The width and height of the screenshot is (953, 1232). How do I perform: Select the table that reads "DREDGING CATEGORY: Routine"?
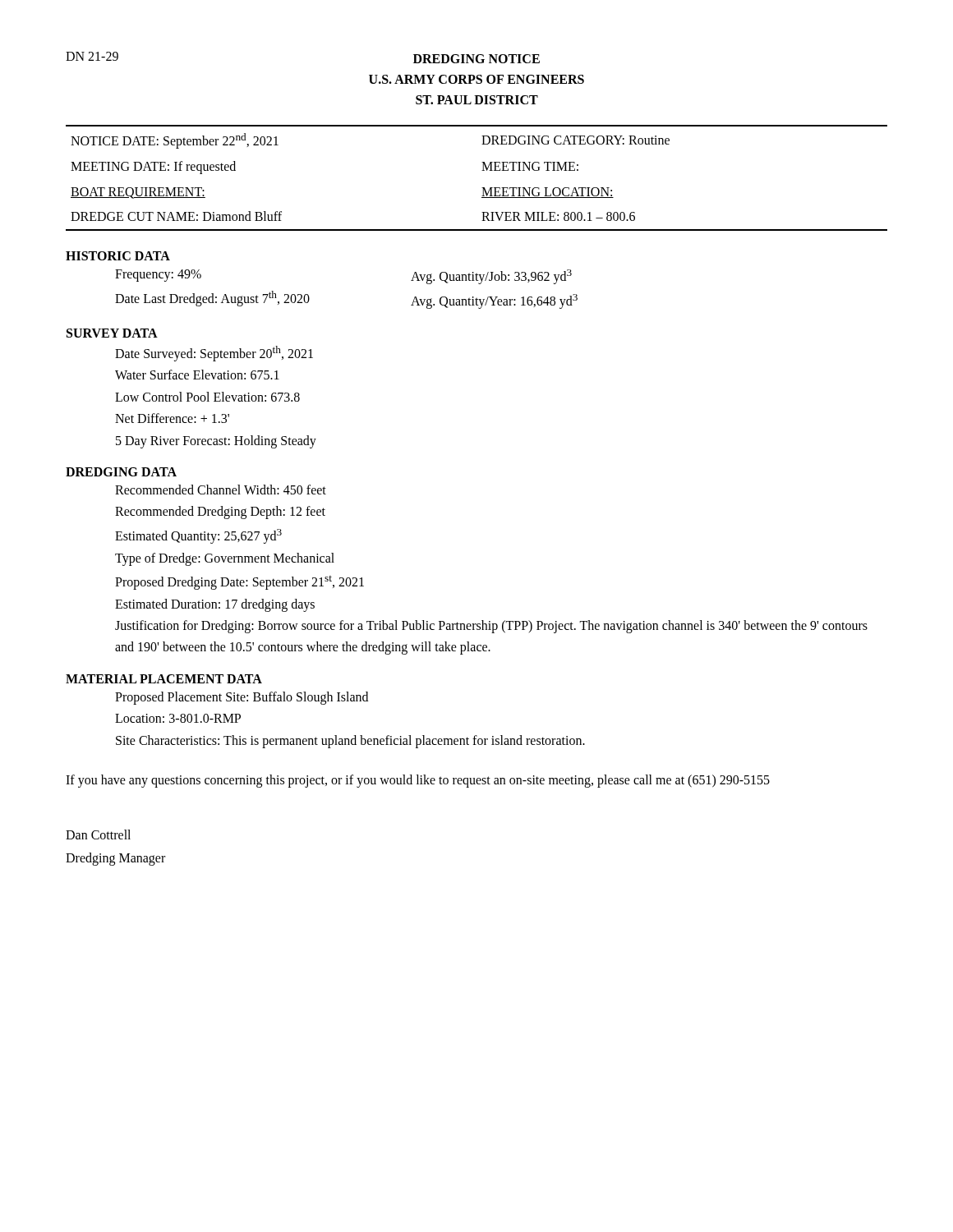point(476,178)
